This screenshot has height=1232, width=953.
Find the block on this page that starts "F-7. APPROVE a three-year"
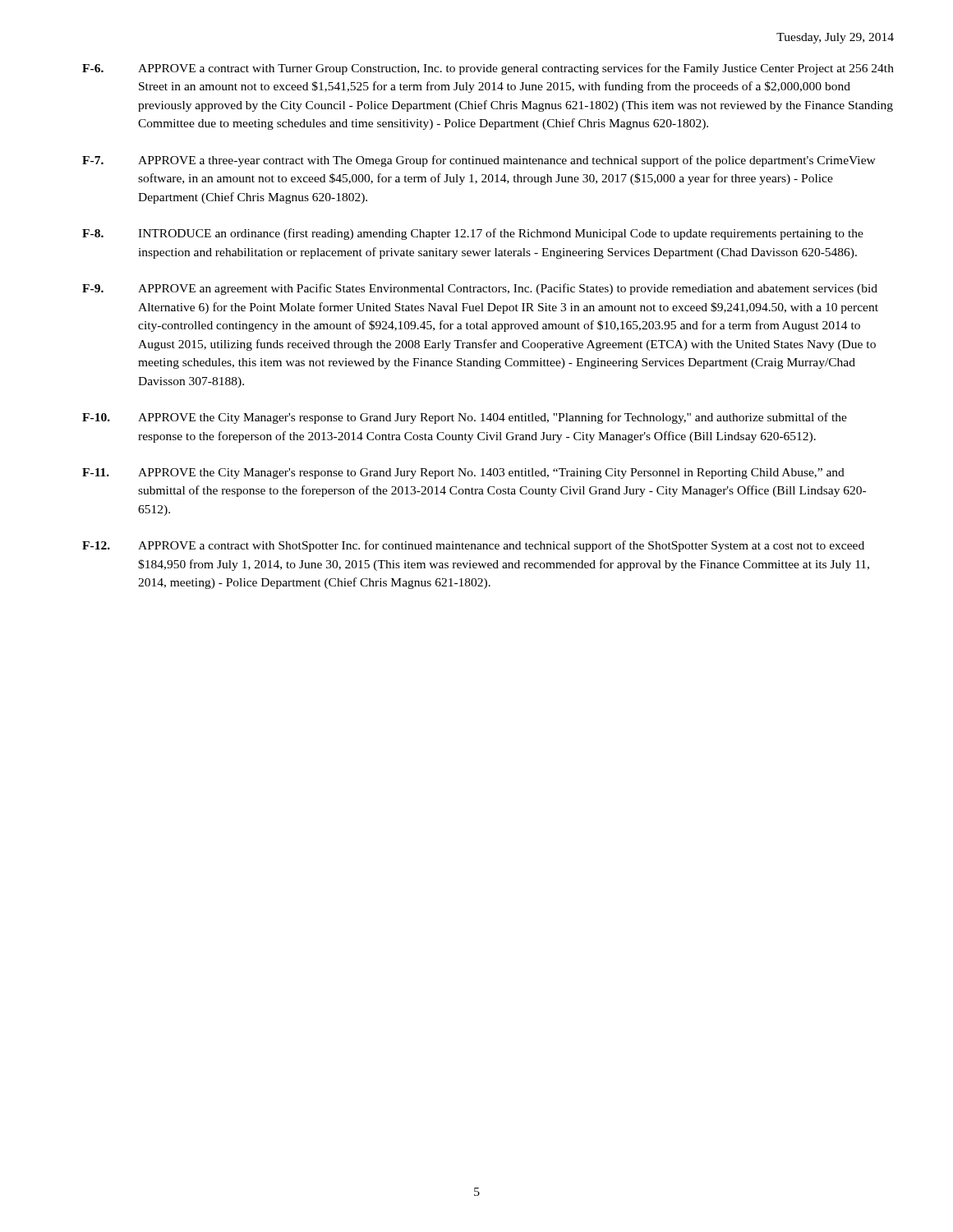pos(488,179)
